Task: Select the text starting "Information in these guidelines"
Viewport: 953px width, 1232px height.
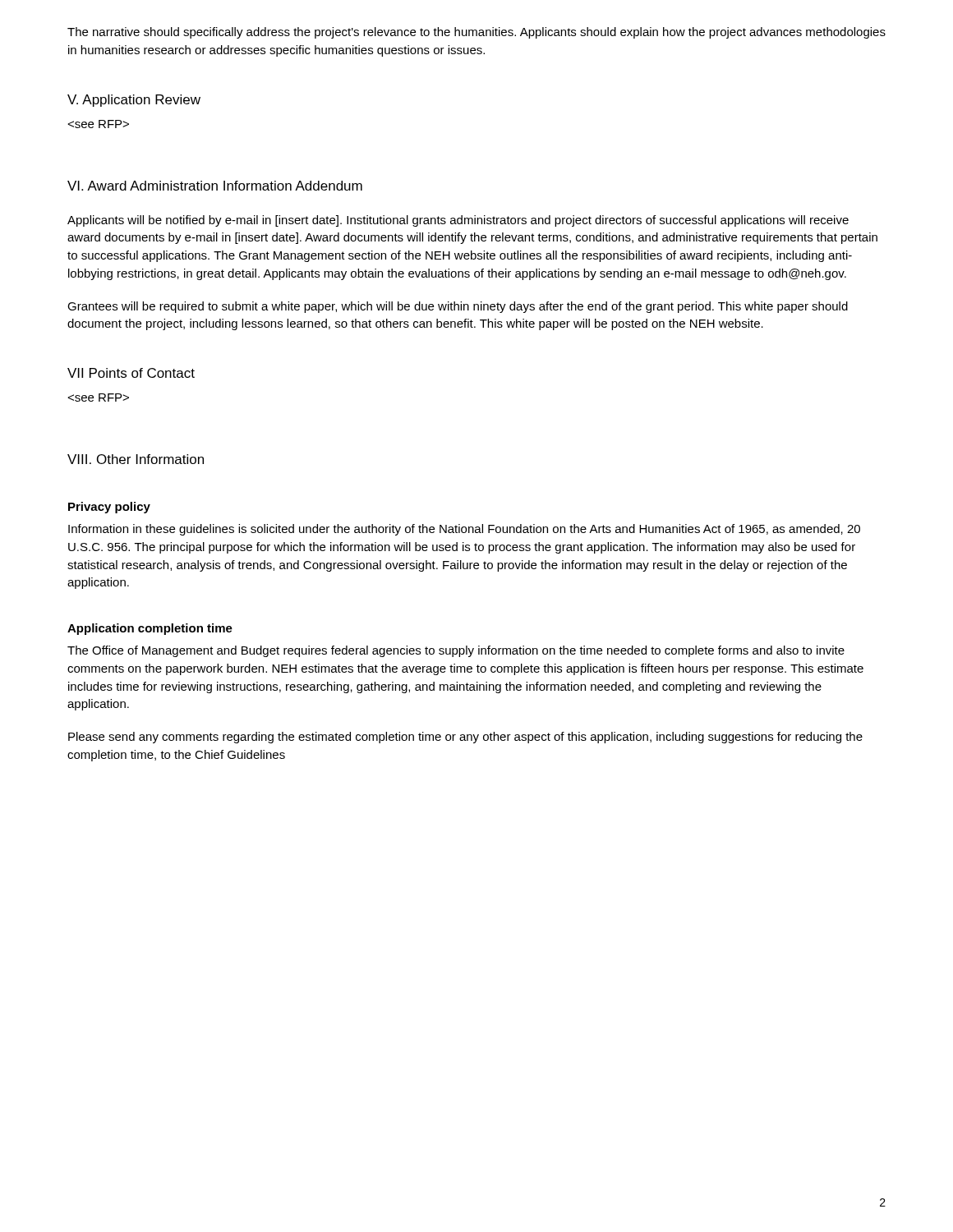Action: [464, 555]
